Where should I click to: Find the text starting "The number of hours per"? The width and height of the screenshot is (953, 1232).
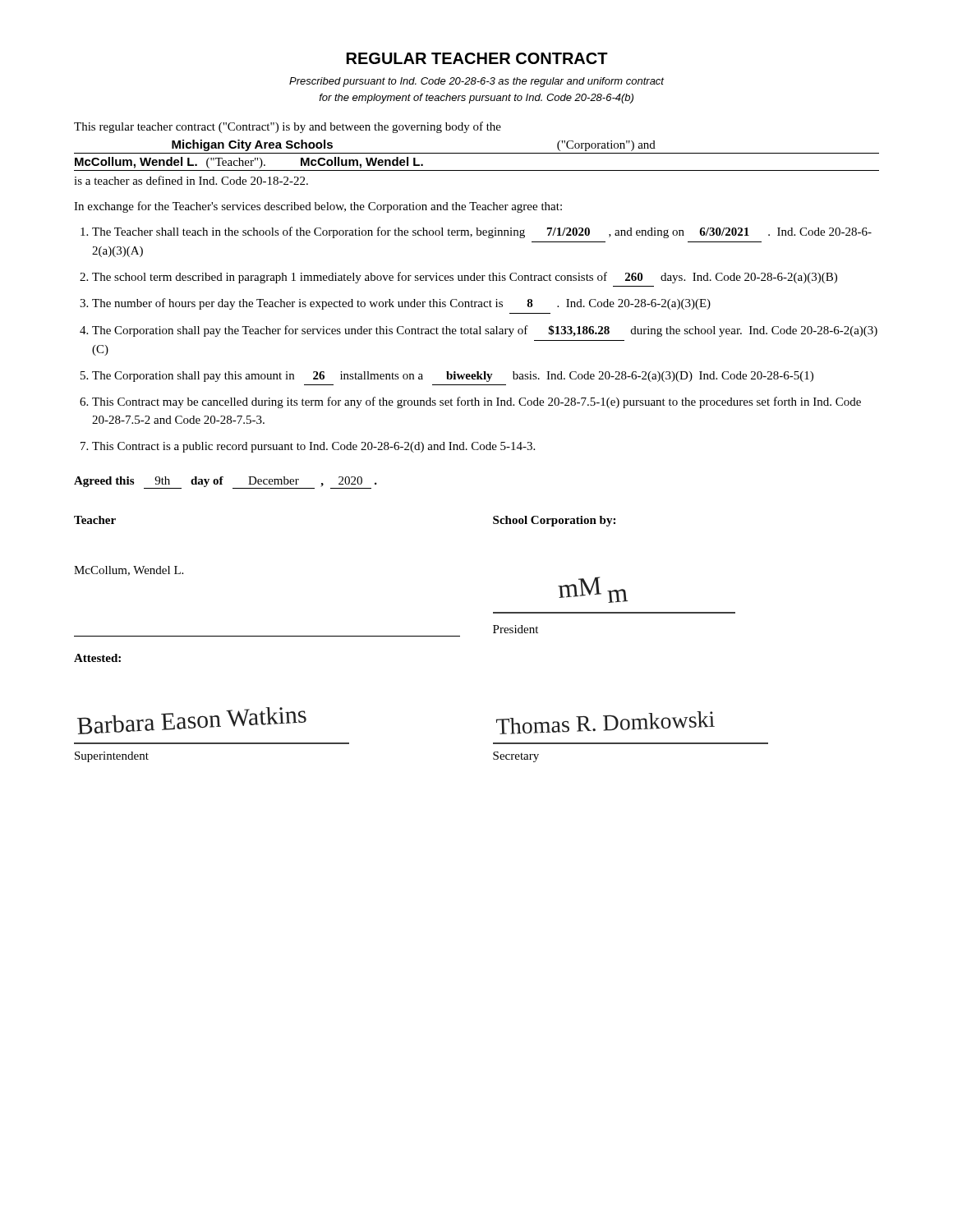401,304
